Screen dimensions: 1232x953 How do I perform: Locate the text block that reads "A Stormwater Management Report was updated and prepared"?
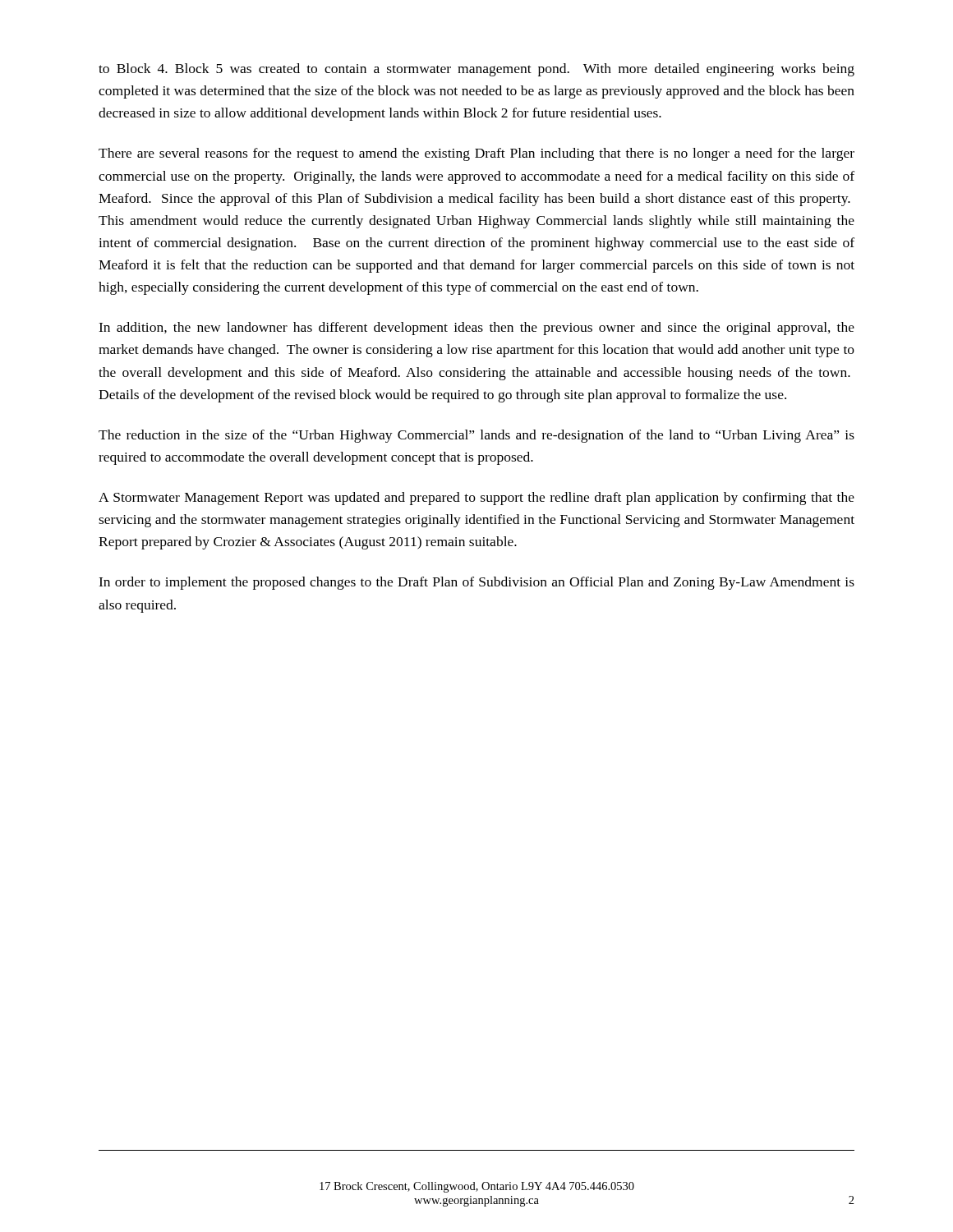(476, 519)
